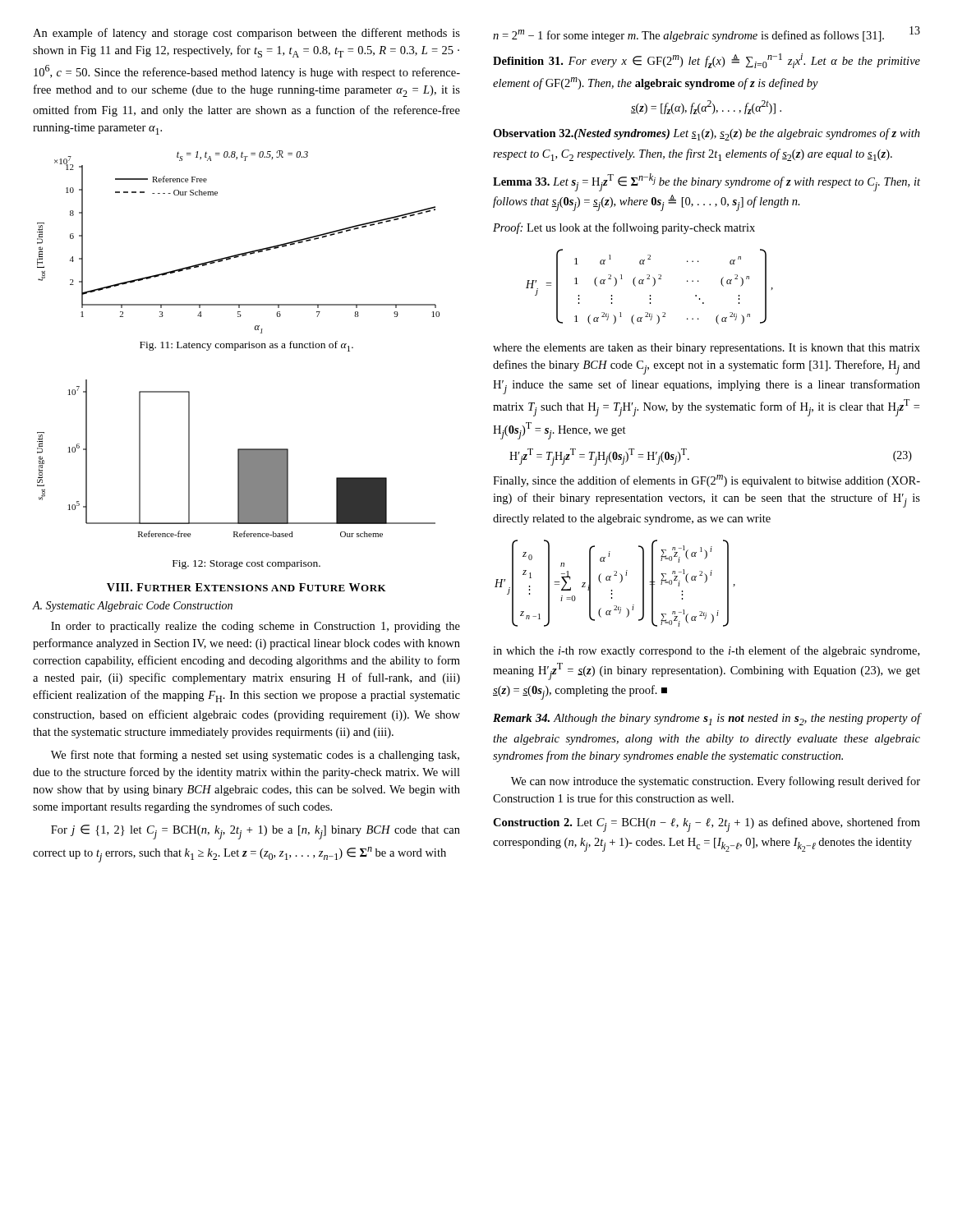953x1232 pixels.
Task: Find the text block with the text "Lemma 33. Let sj = HjzT ∈ Σn−kj"
Action: 707,192
